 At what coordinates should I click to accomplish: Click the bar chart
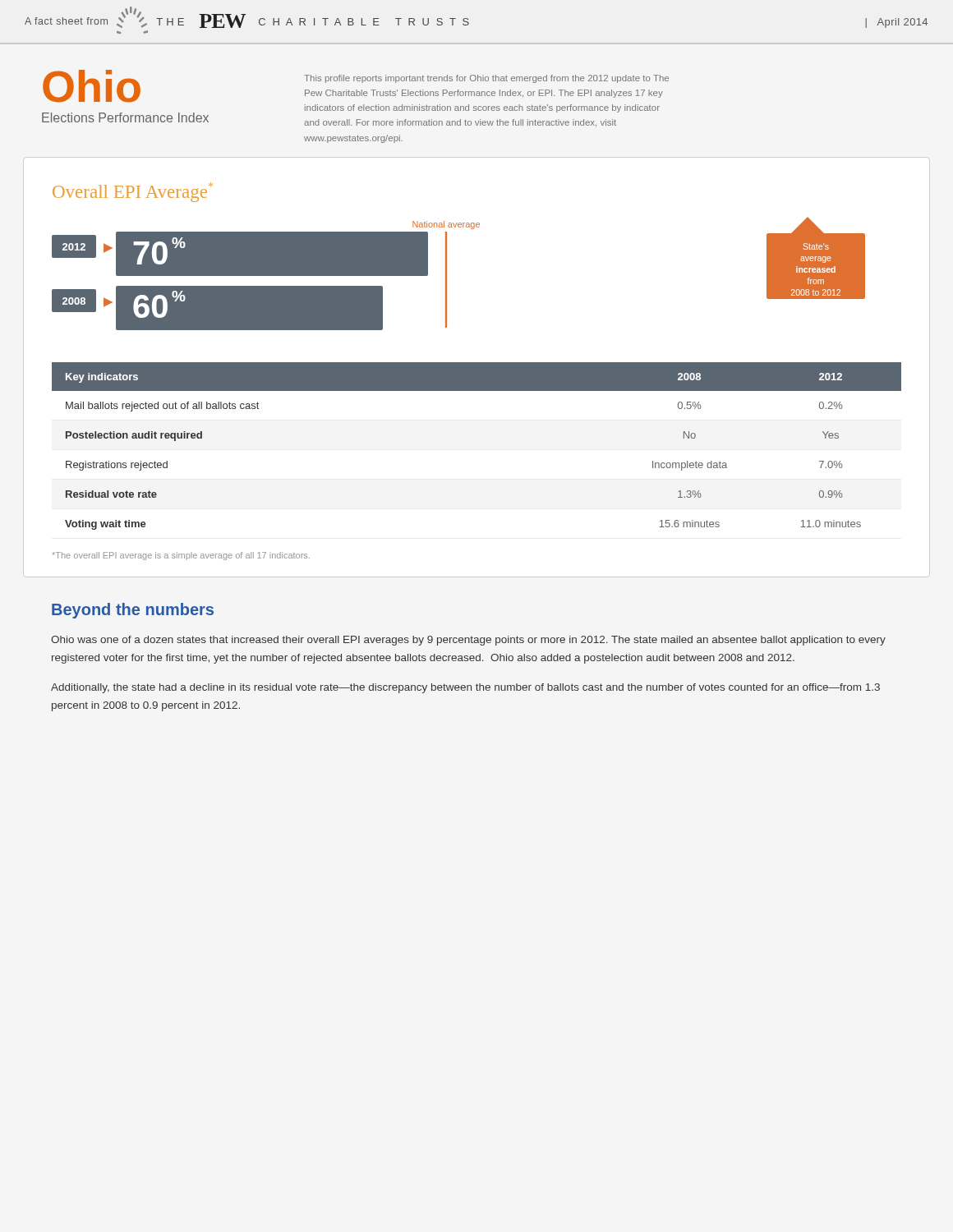(476, 278)
